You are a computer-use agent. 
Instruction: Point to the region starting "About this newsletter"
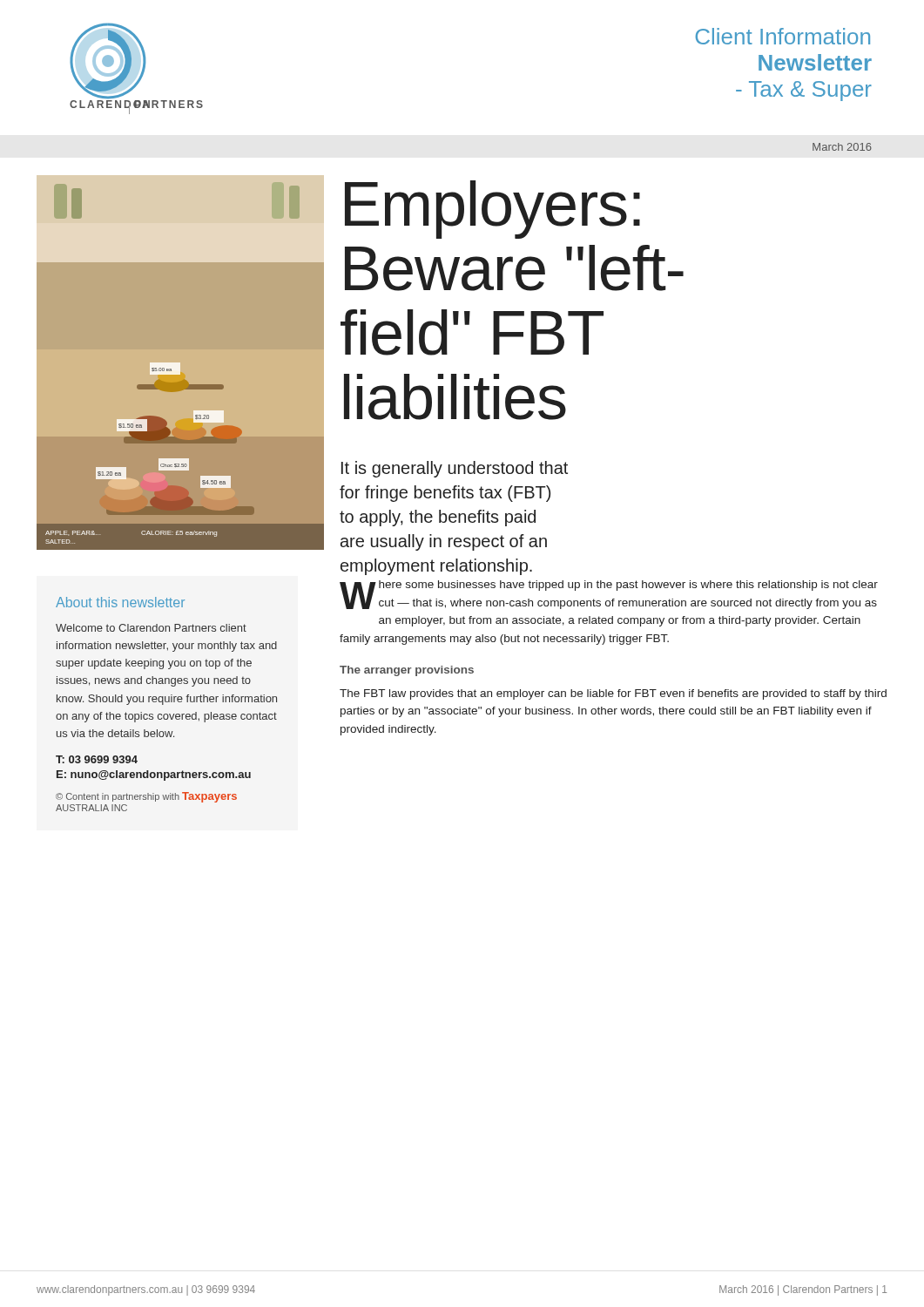pos(120,603)
